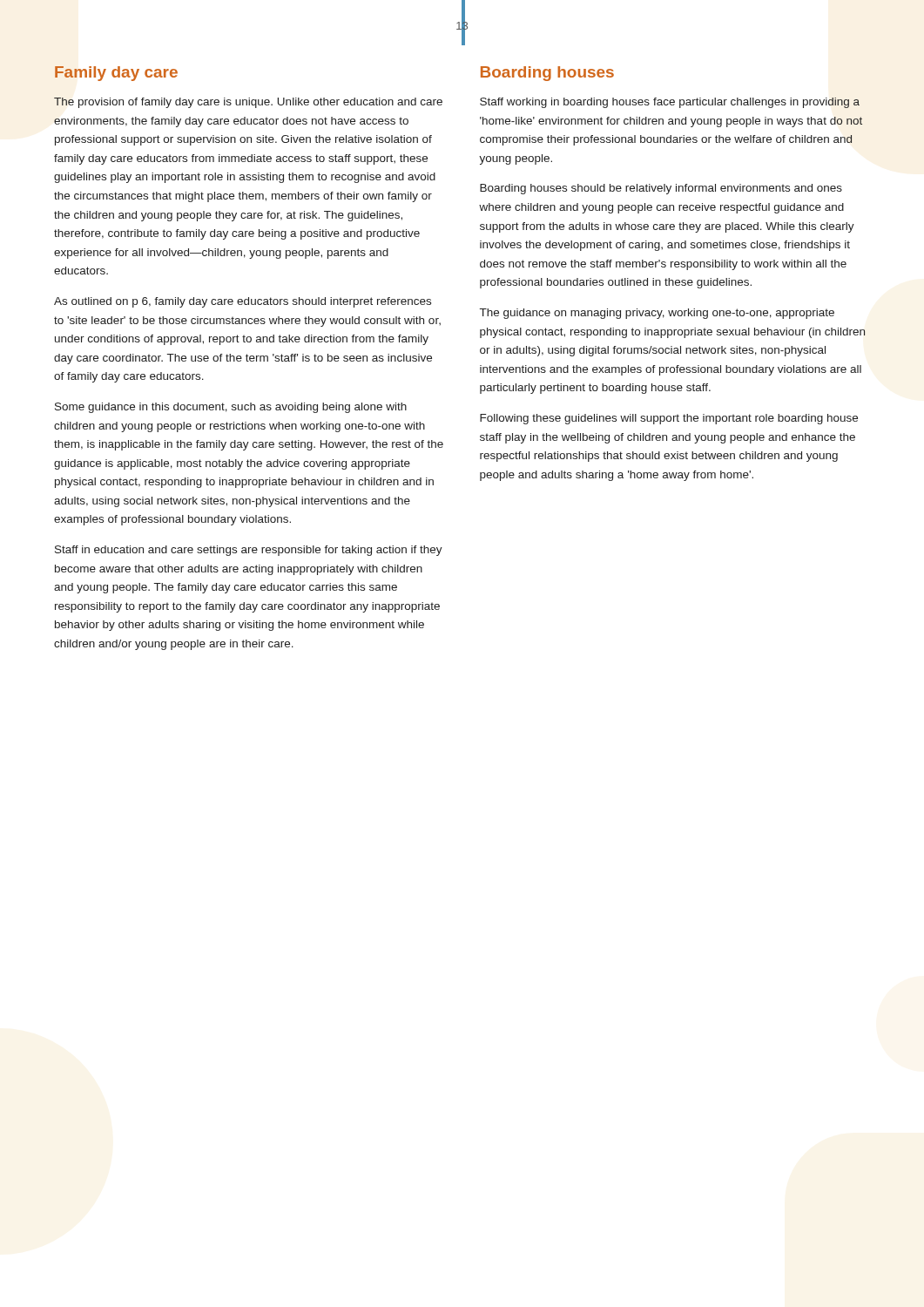This screenshot has height=1307, width=924.
Task: Select the block starting "Family day care"
Action: pos(116,72)
